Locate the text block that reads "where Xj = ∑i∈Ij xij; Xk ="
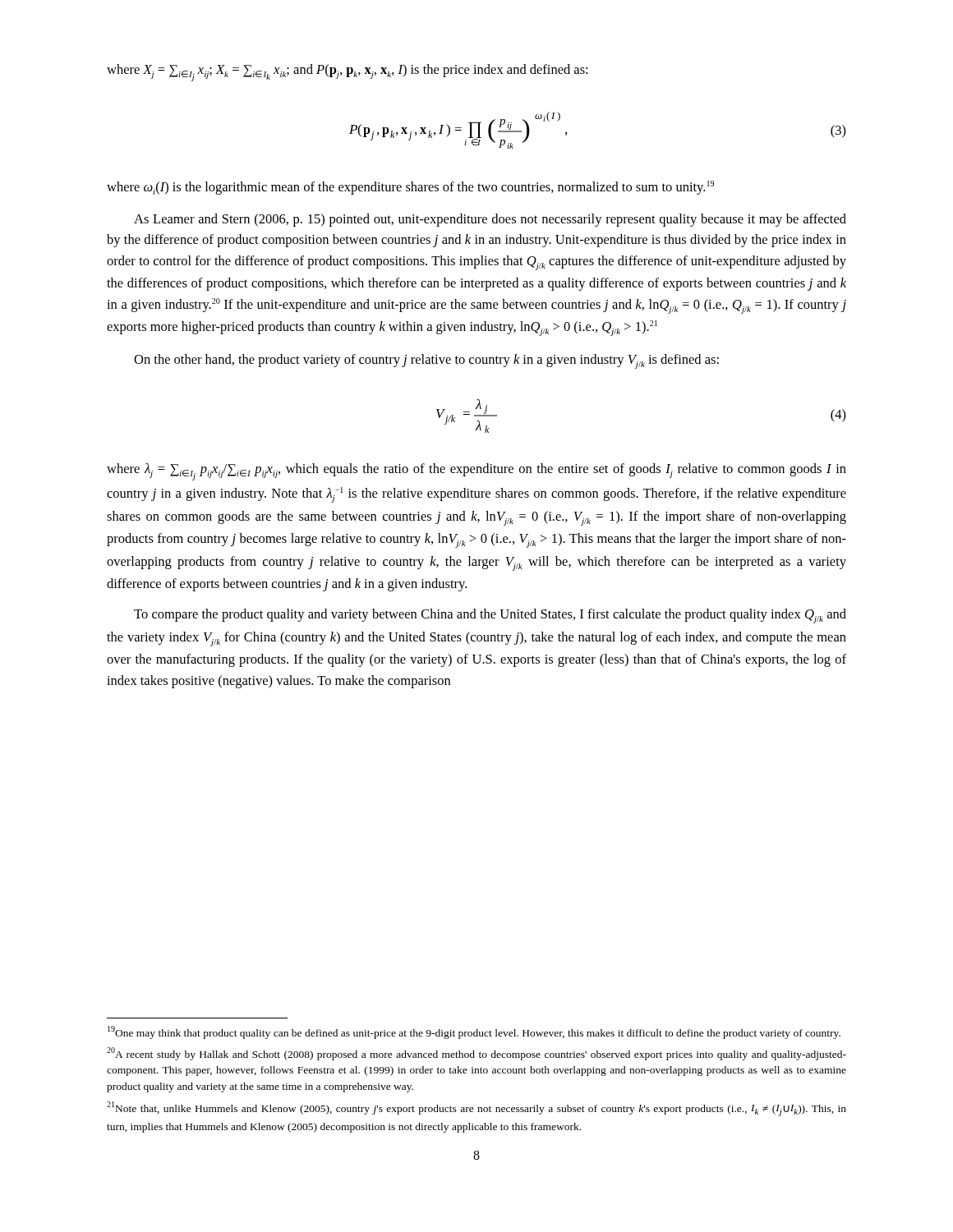The width and height of the screenshot is (953, 1232). (348, 72)
